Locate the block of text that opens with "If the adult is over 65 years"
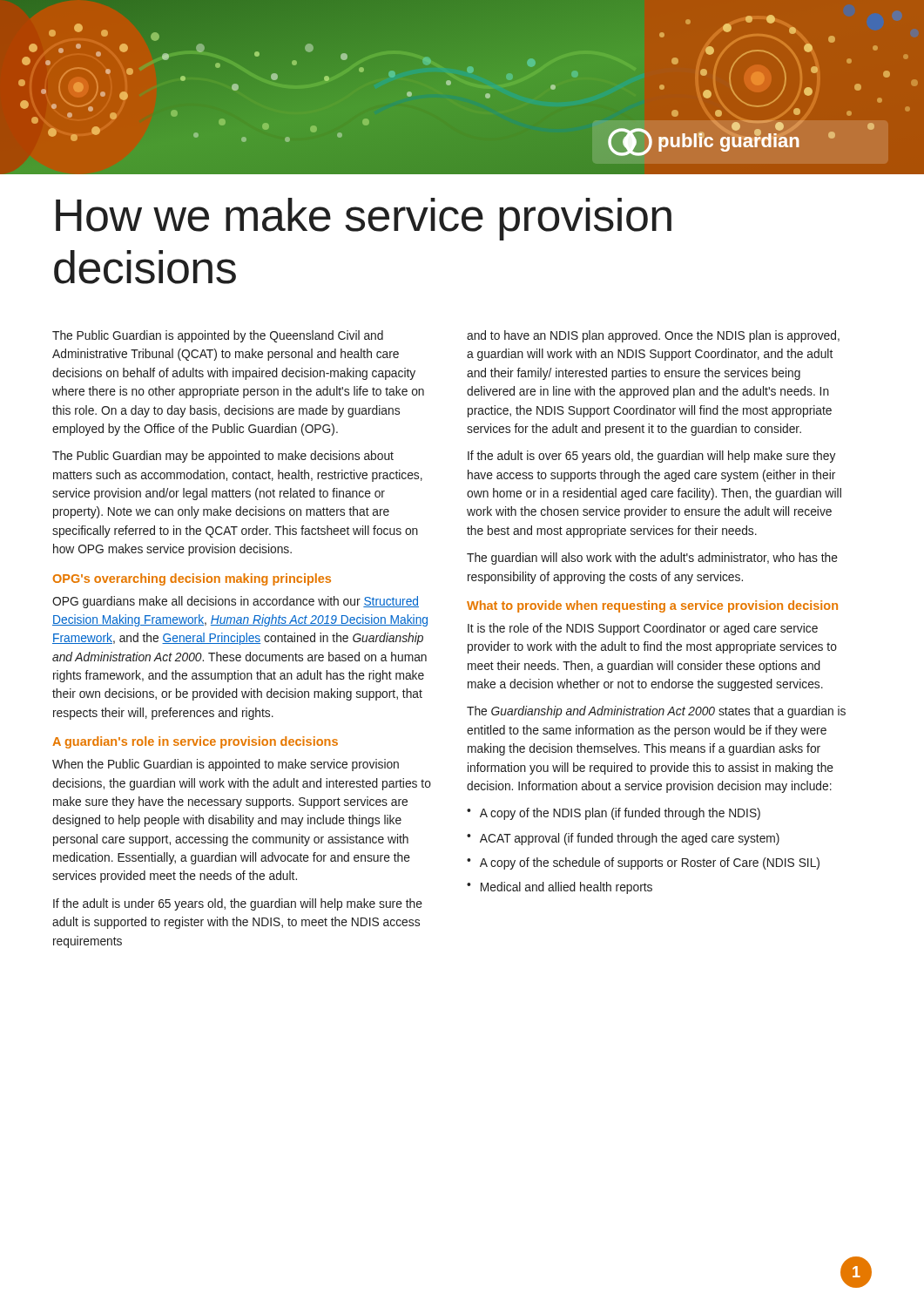This screenshot has width=924, height=1307. coord(654,494)
